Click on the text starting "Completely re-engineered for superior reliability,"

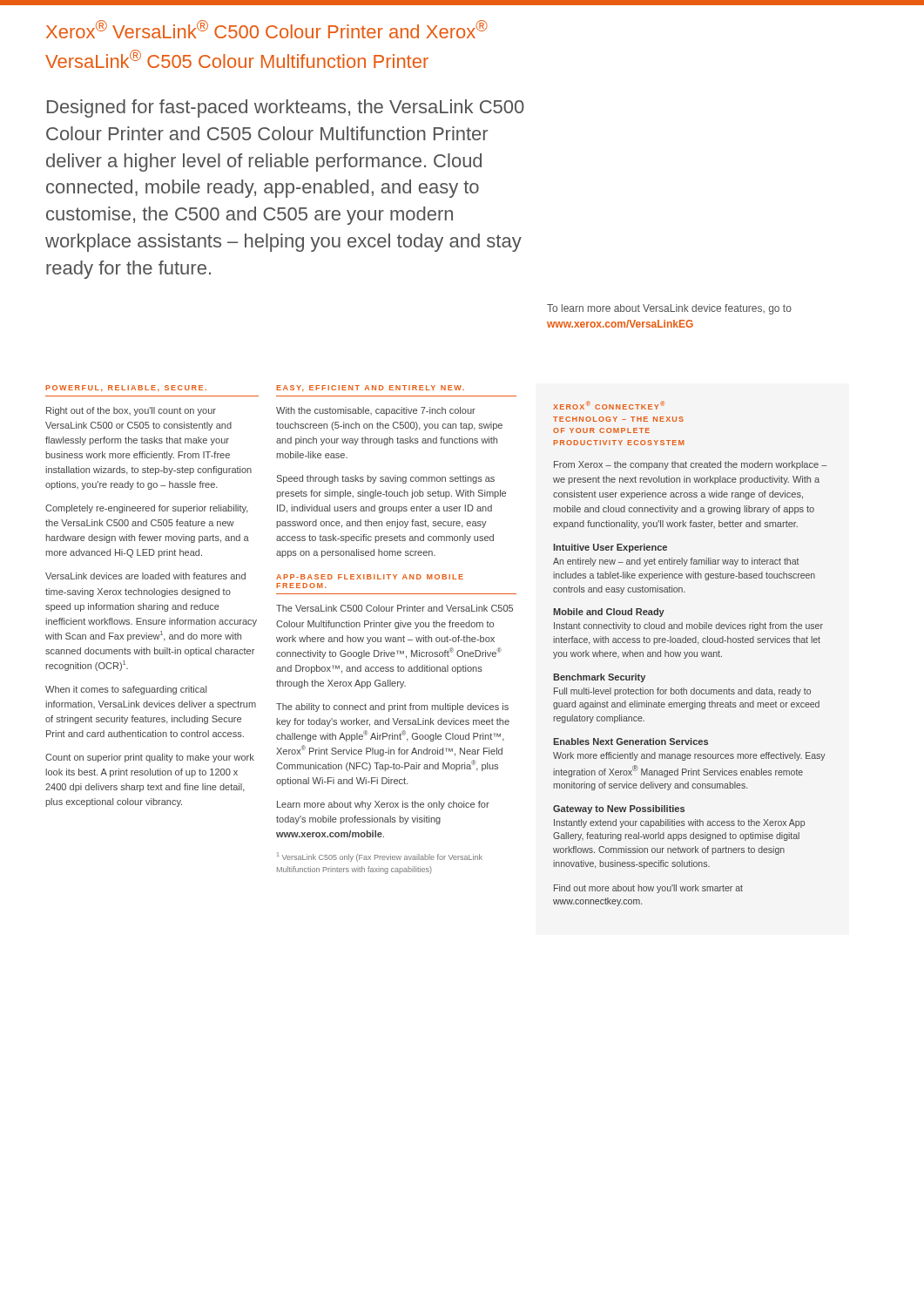tap(152, 531)
